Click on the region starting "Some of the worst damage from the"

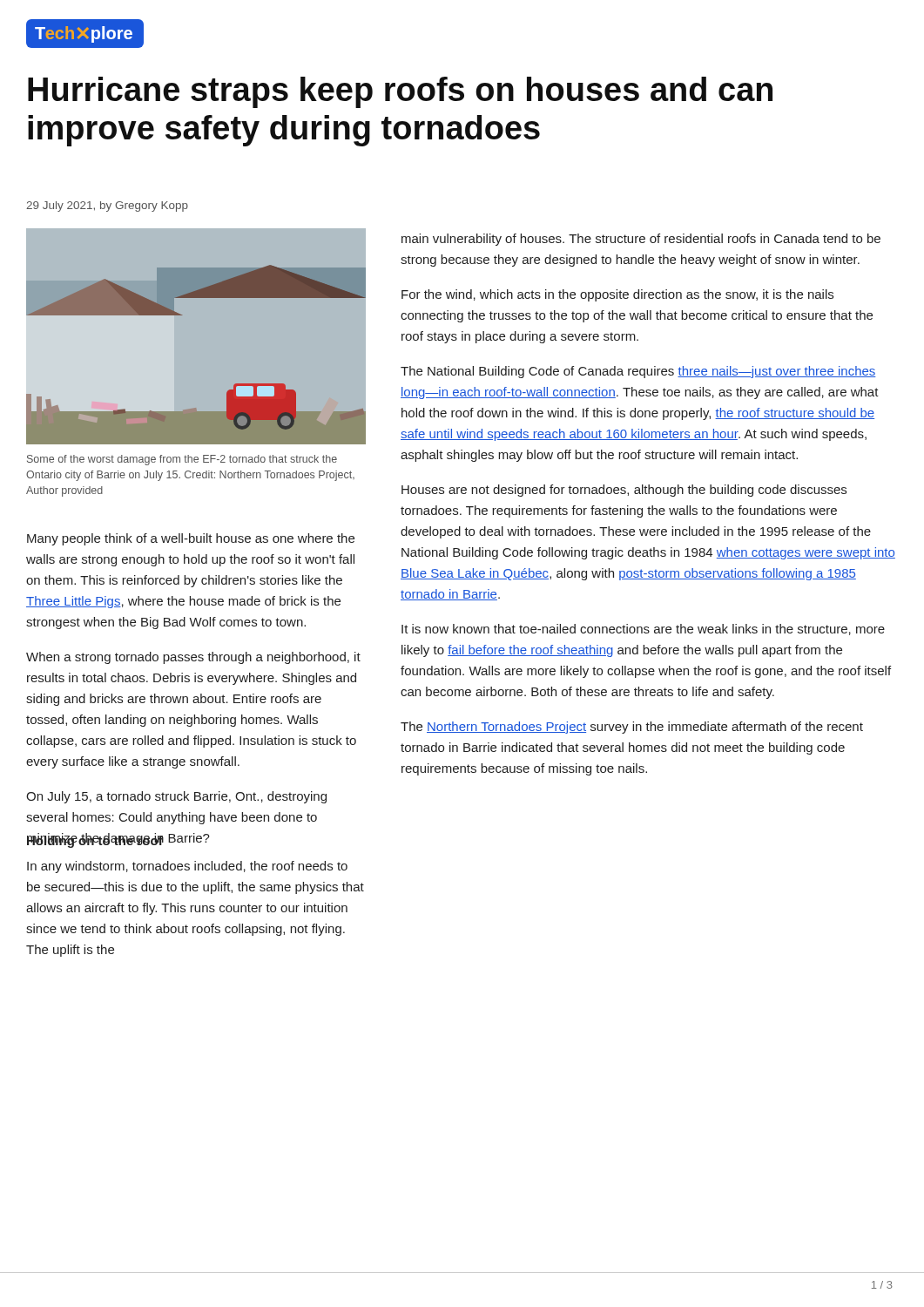pyautogui.click(x=191, y=475)
